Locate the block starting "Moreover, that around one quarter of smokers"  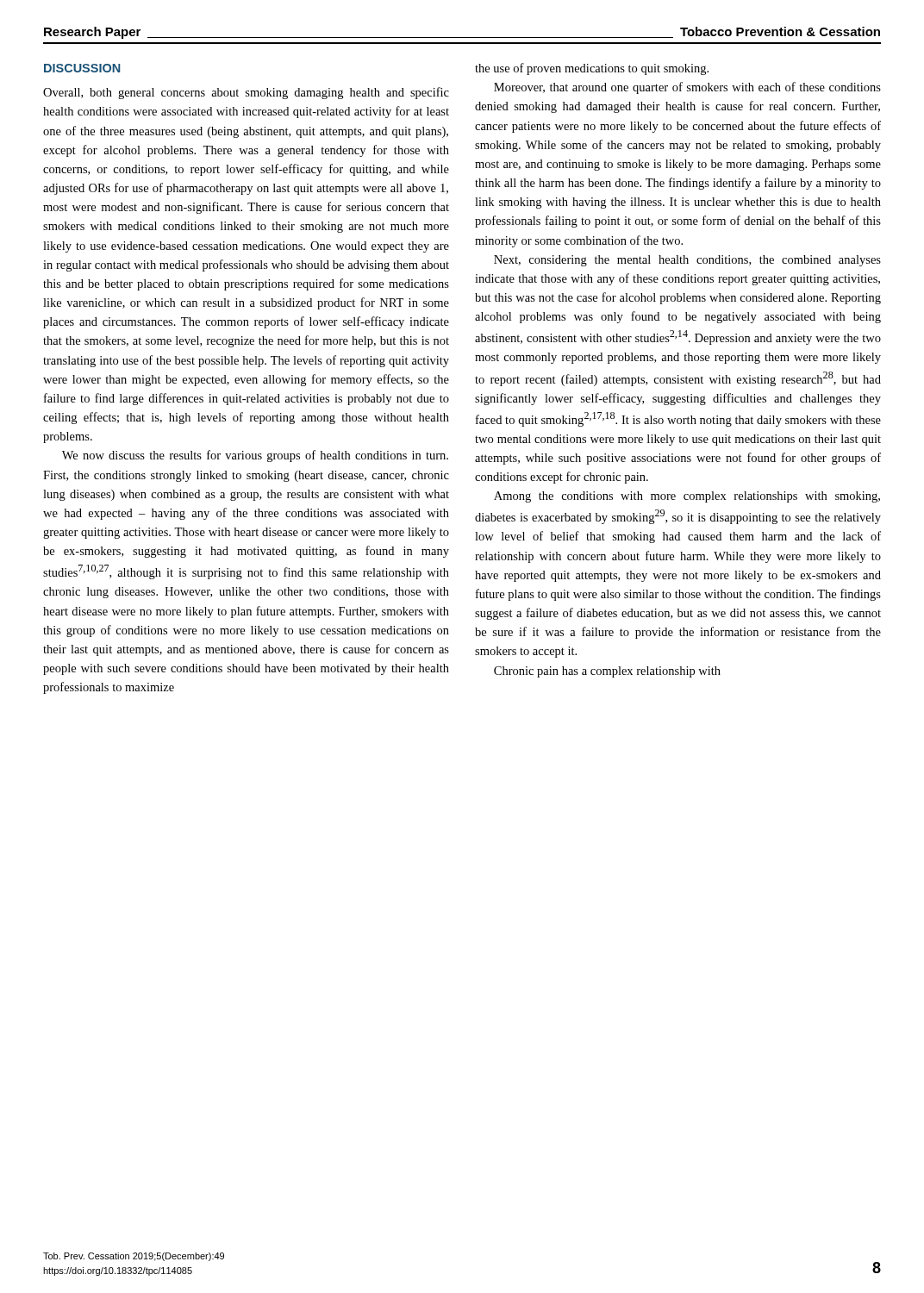click(x=678, y=164)
